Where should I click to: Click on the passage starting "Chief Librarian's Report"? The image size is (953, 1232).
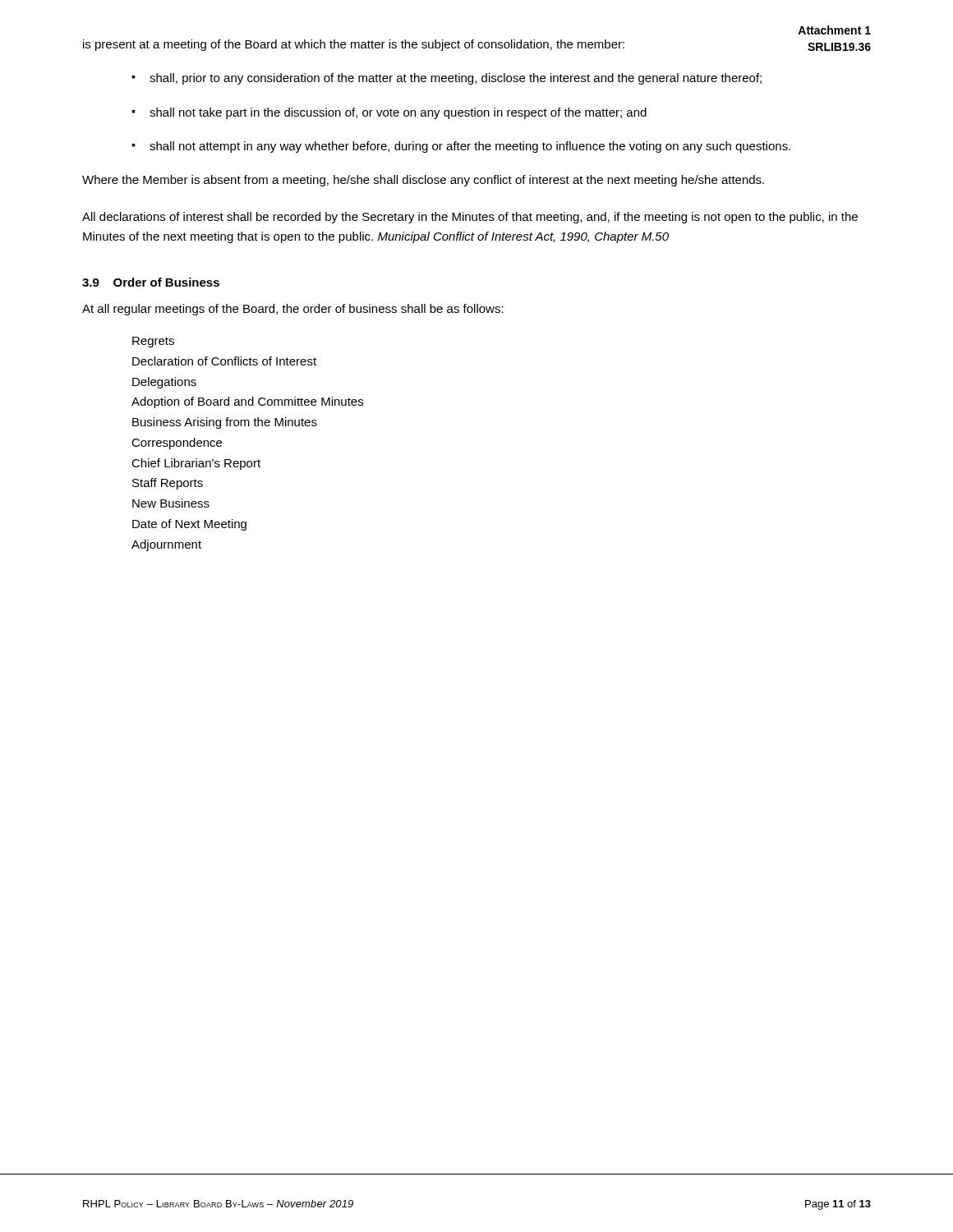click(x=196, y=462)
